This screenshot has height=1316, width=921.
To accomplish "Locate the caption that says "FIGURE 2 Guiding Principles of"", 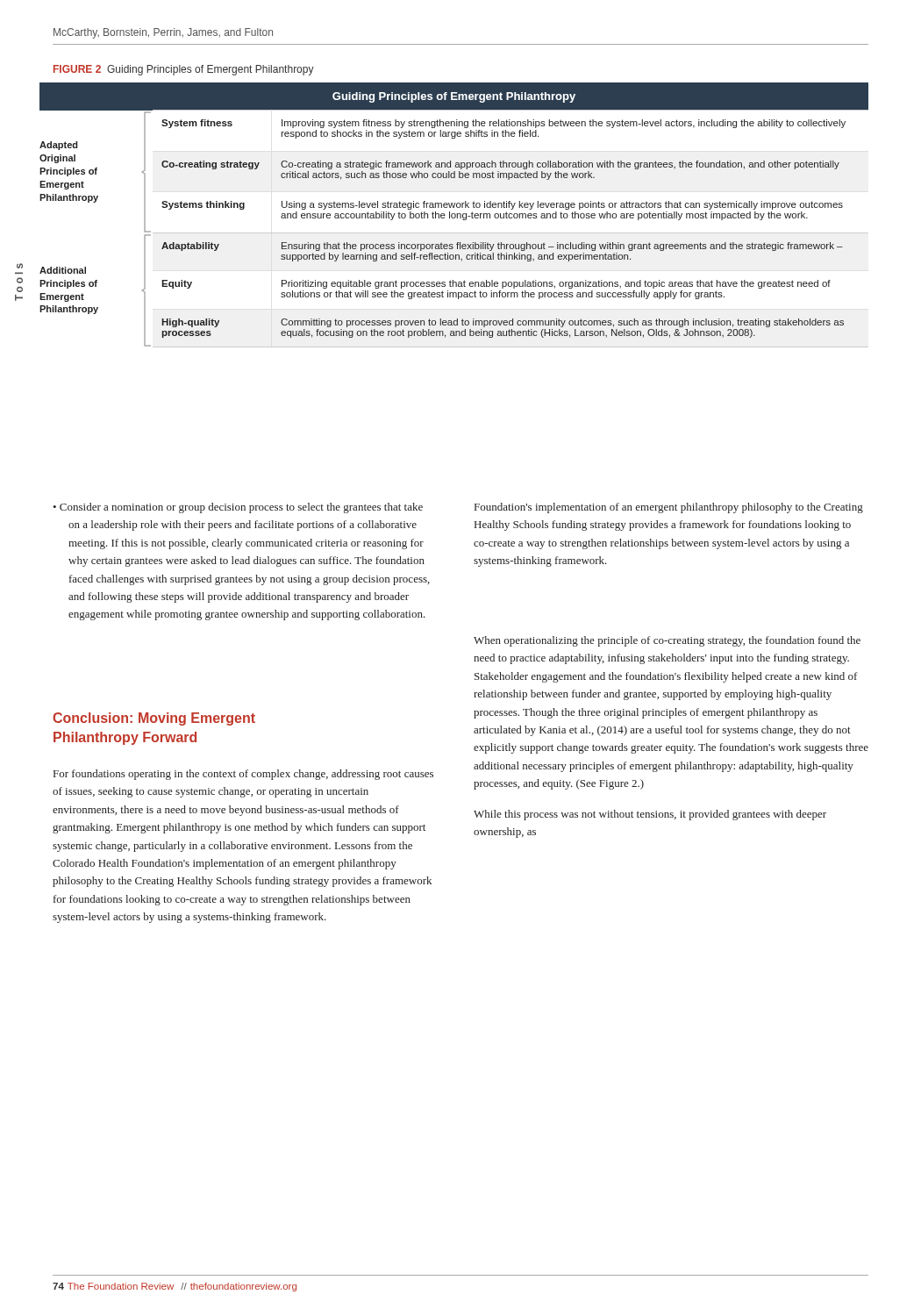I will pos(183,69).
